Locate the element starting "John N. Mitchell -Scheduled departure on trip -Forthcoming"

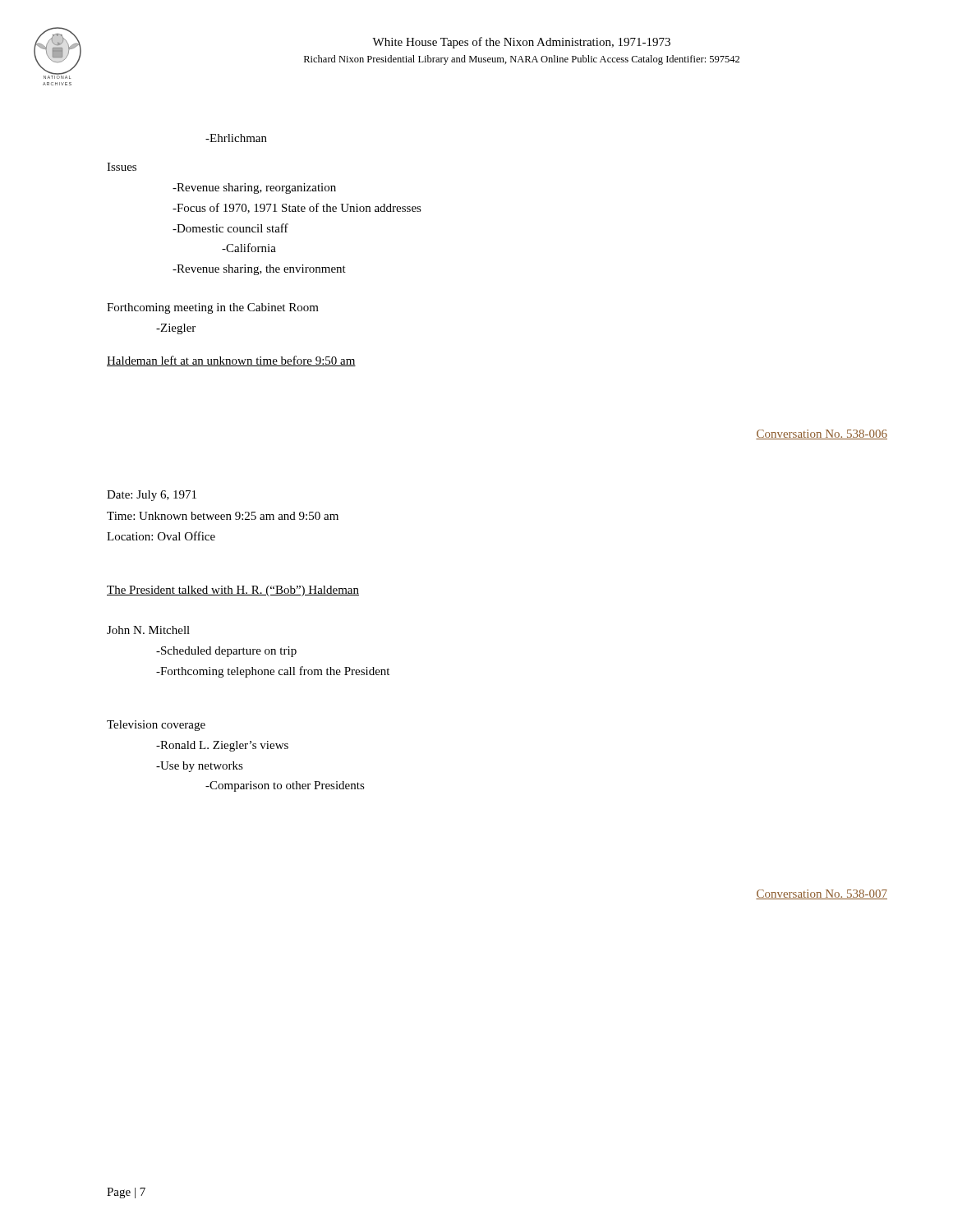(248, 650)
